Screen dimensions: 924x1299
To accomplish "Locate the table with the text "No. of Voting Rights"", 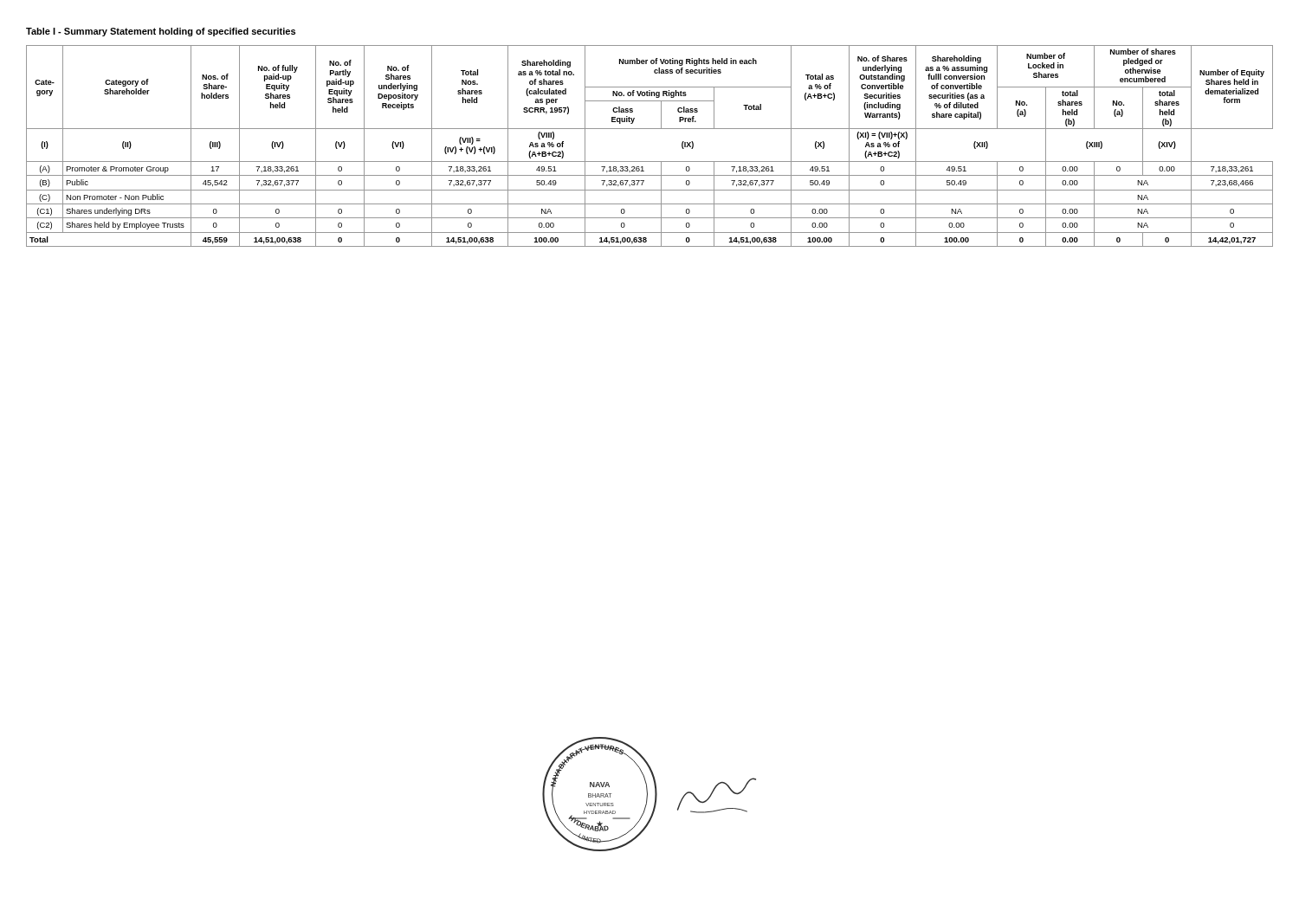I will [650, 146].
